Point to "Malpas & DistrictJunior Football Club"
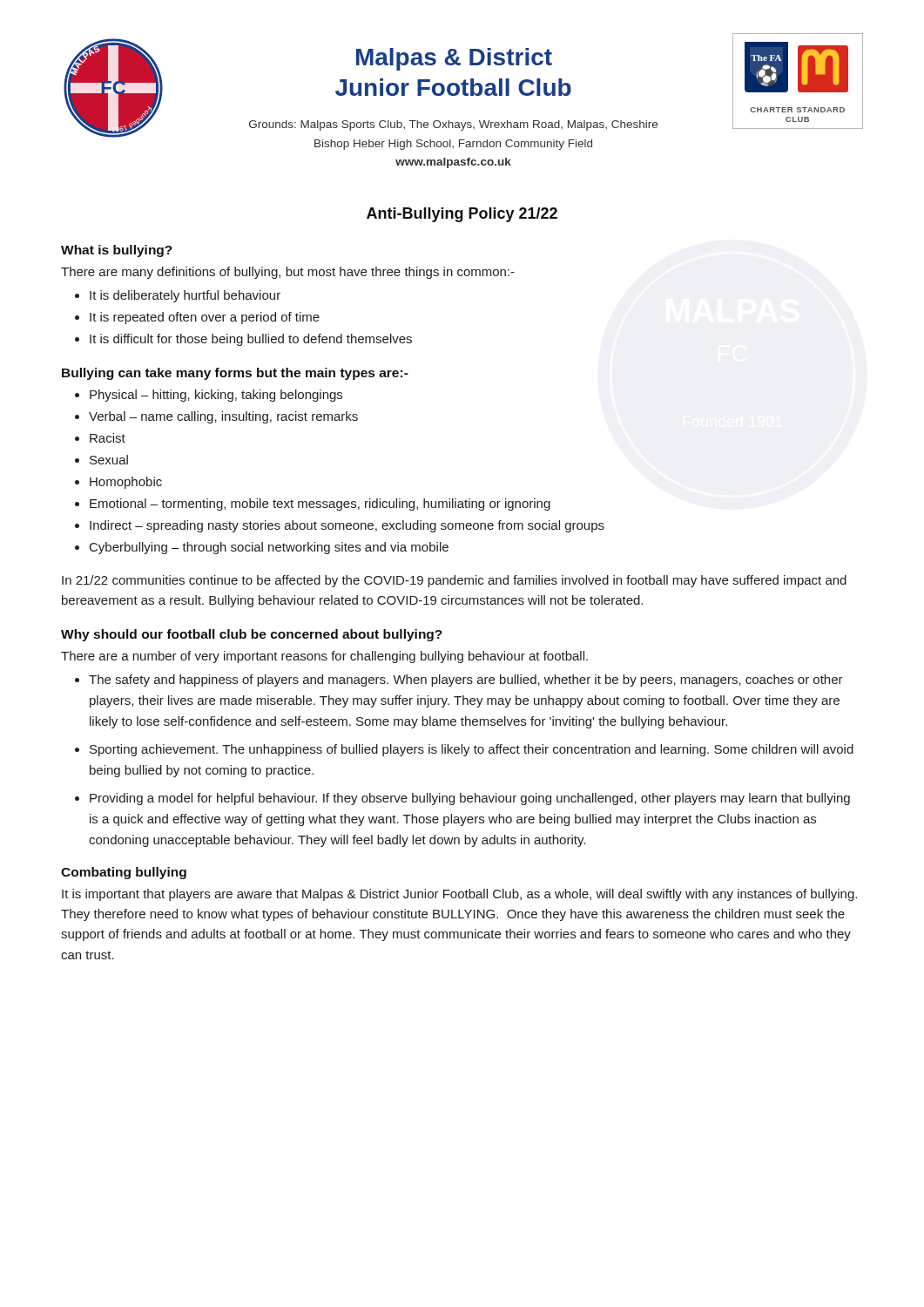The height and width of the screenshot is (1307, 924). [453, 72]
